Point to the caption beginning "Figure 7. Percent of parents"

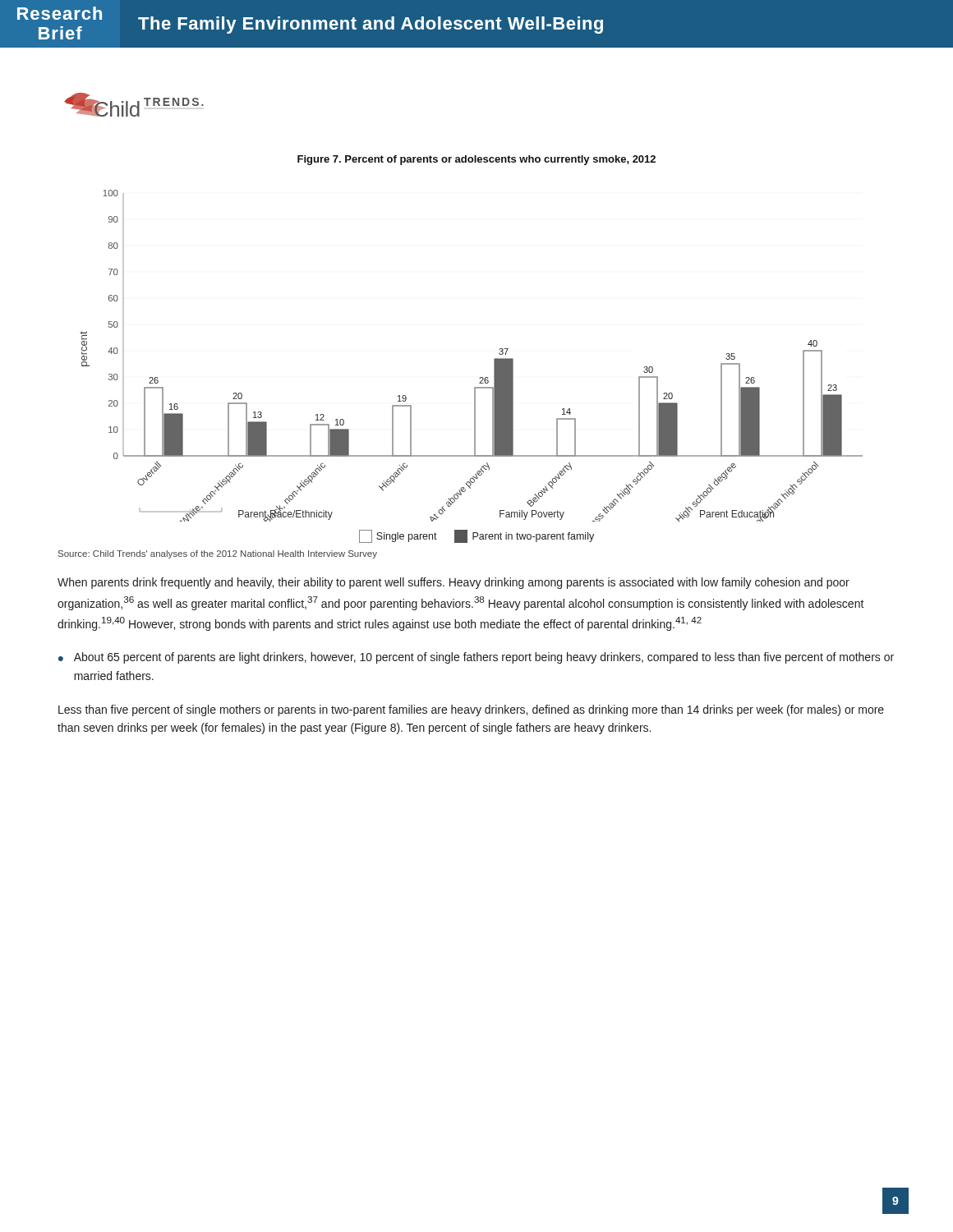click(x=476, y=159)
